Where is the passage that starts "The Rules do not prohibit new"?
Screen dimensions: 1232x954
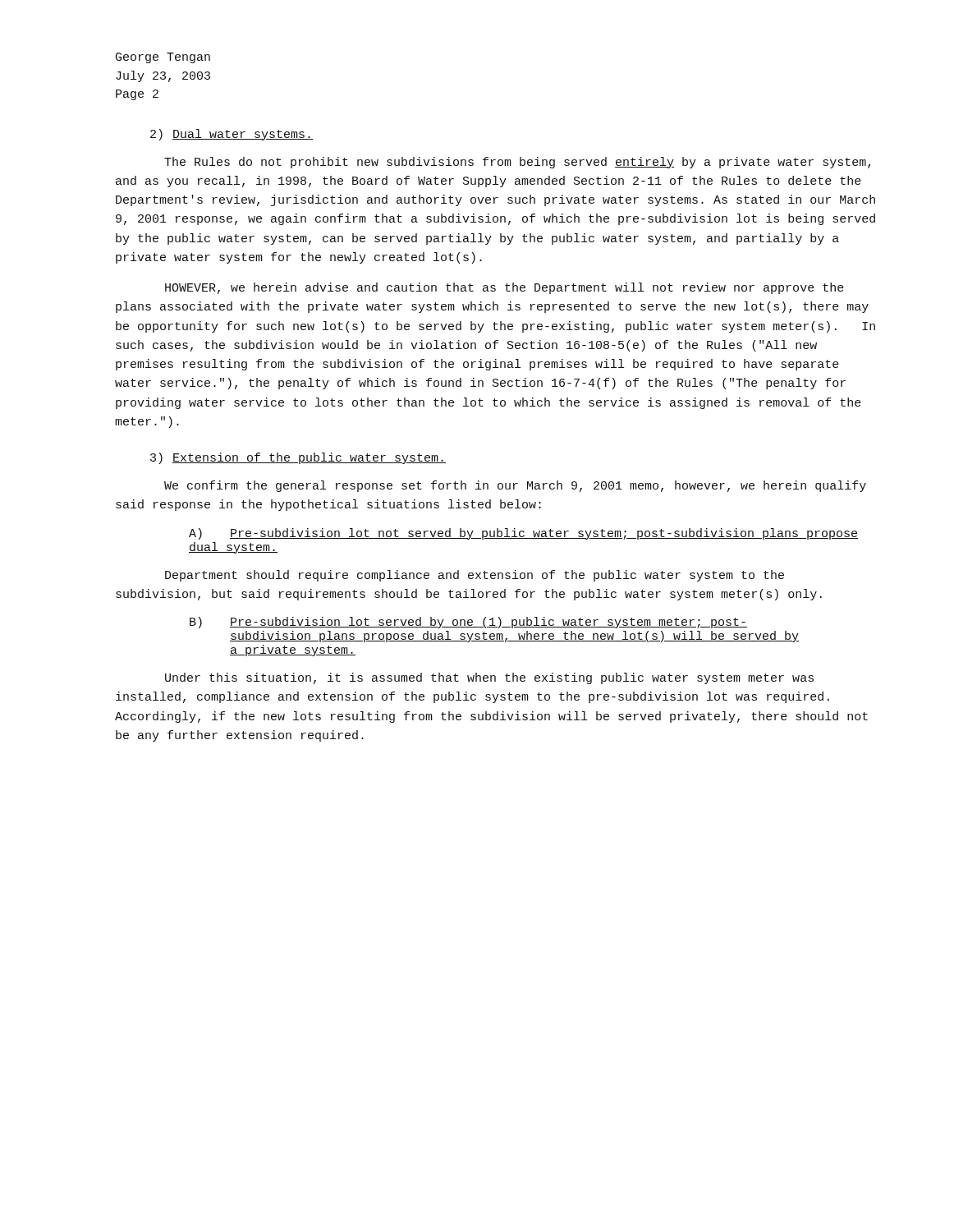point(496,210)
